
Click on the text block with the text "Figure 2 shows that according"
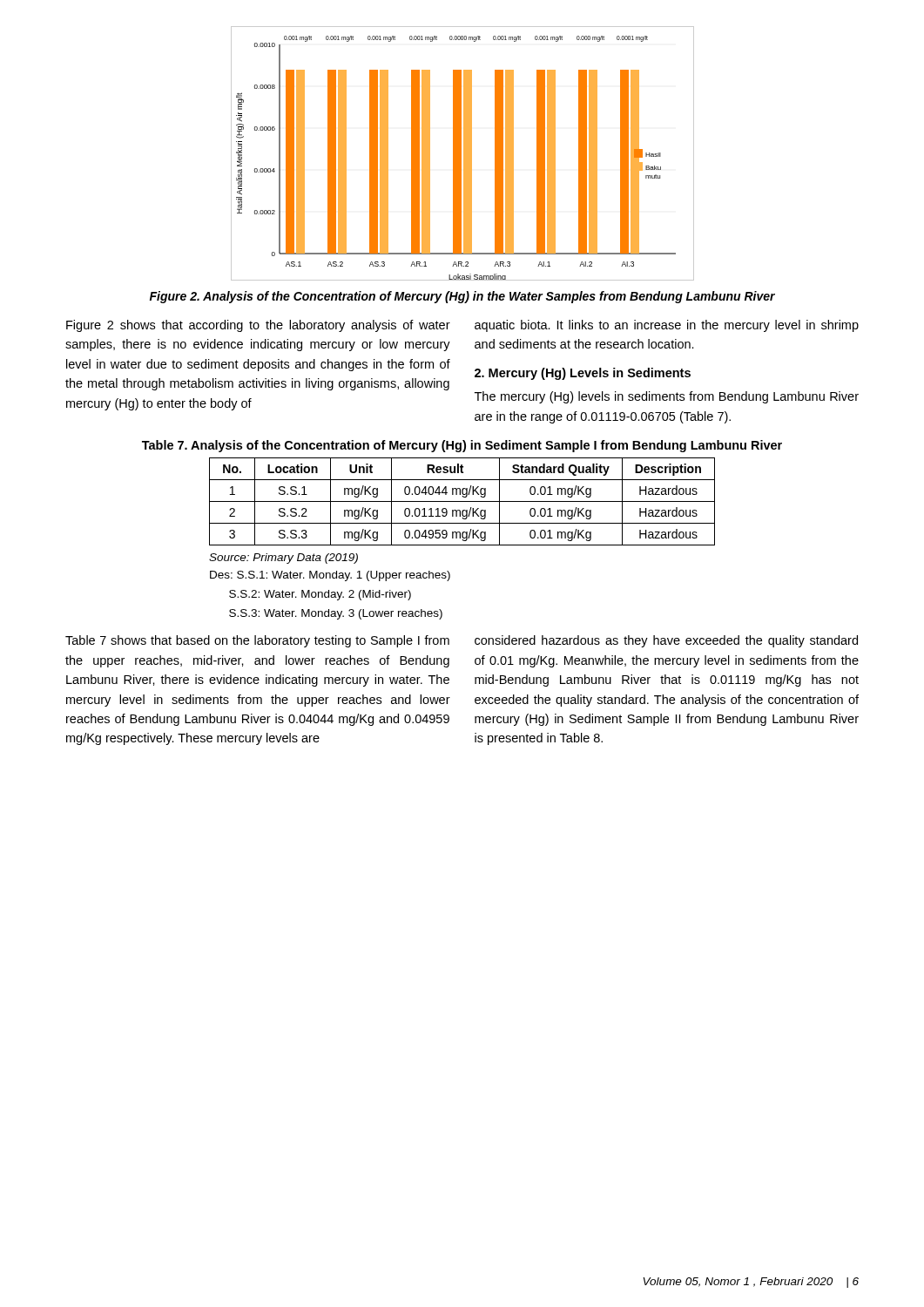pos(258,364)
